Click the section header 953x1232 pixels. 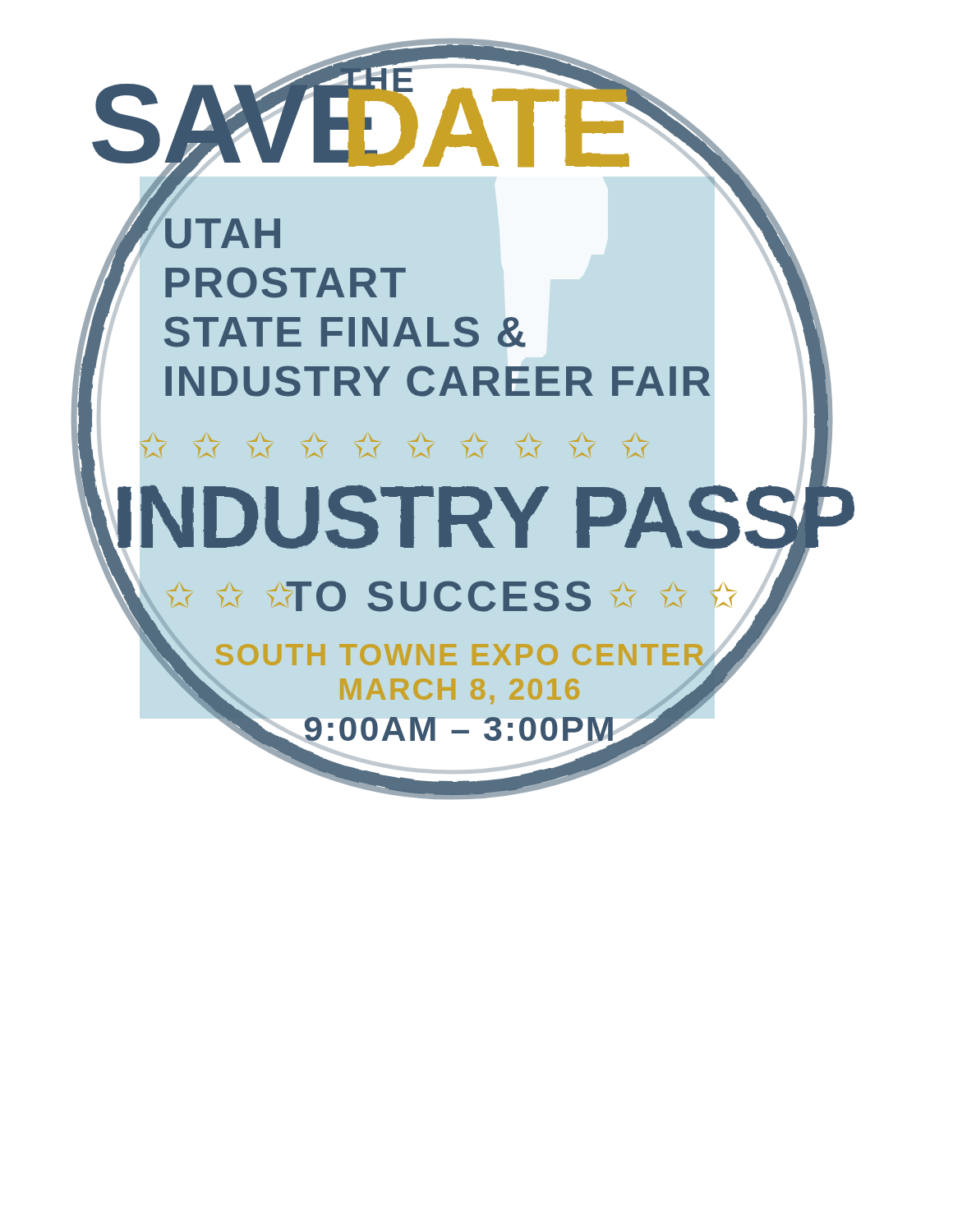(x=353, y=208)
